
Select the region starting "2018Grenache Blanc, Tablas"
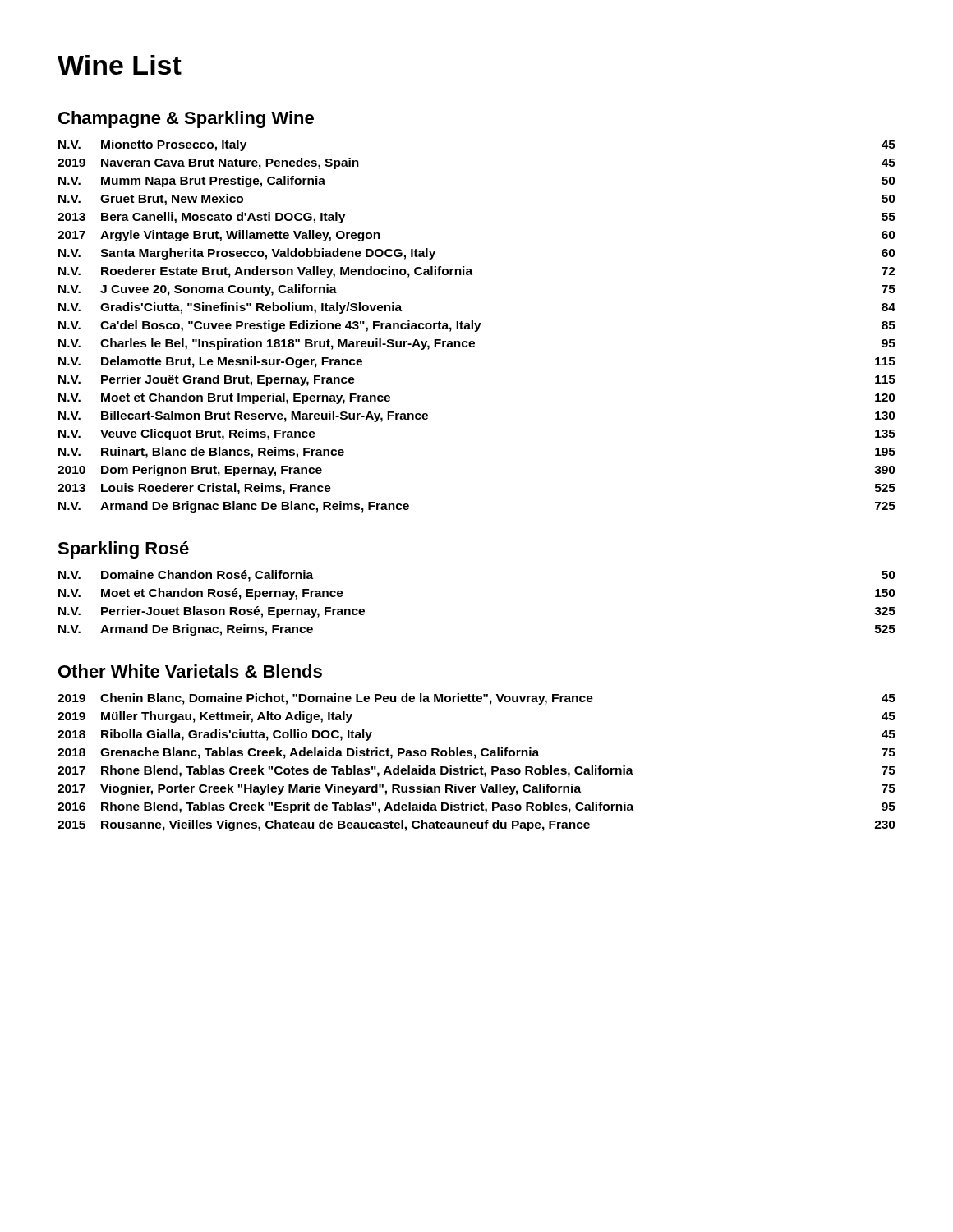476,752
